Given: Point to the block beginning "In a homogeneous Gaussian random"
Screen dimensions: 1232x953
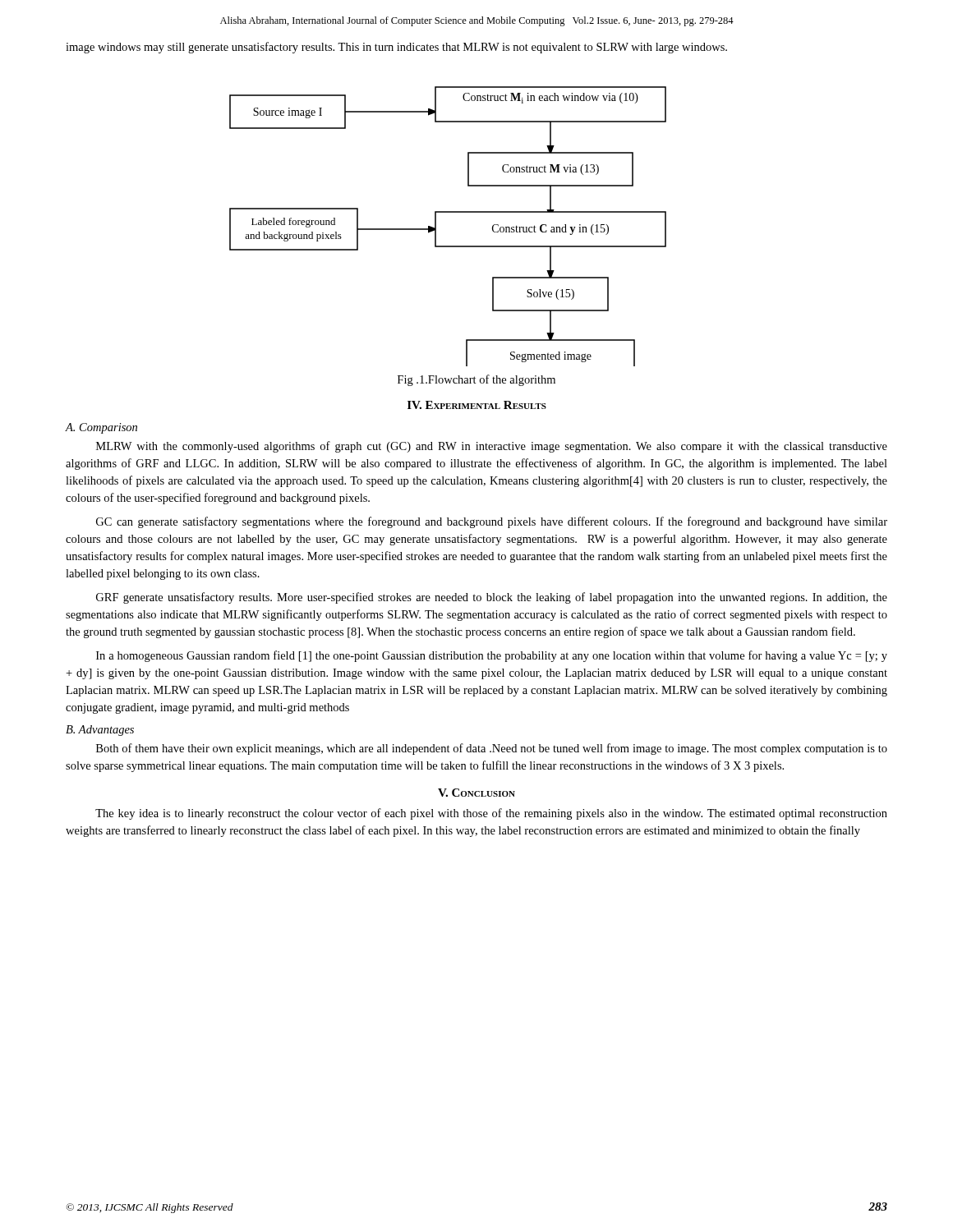Looking at the screenshot, I should pyautogui.click(x=476, y=681).
